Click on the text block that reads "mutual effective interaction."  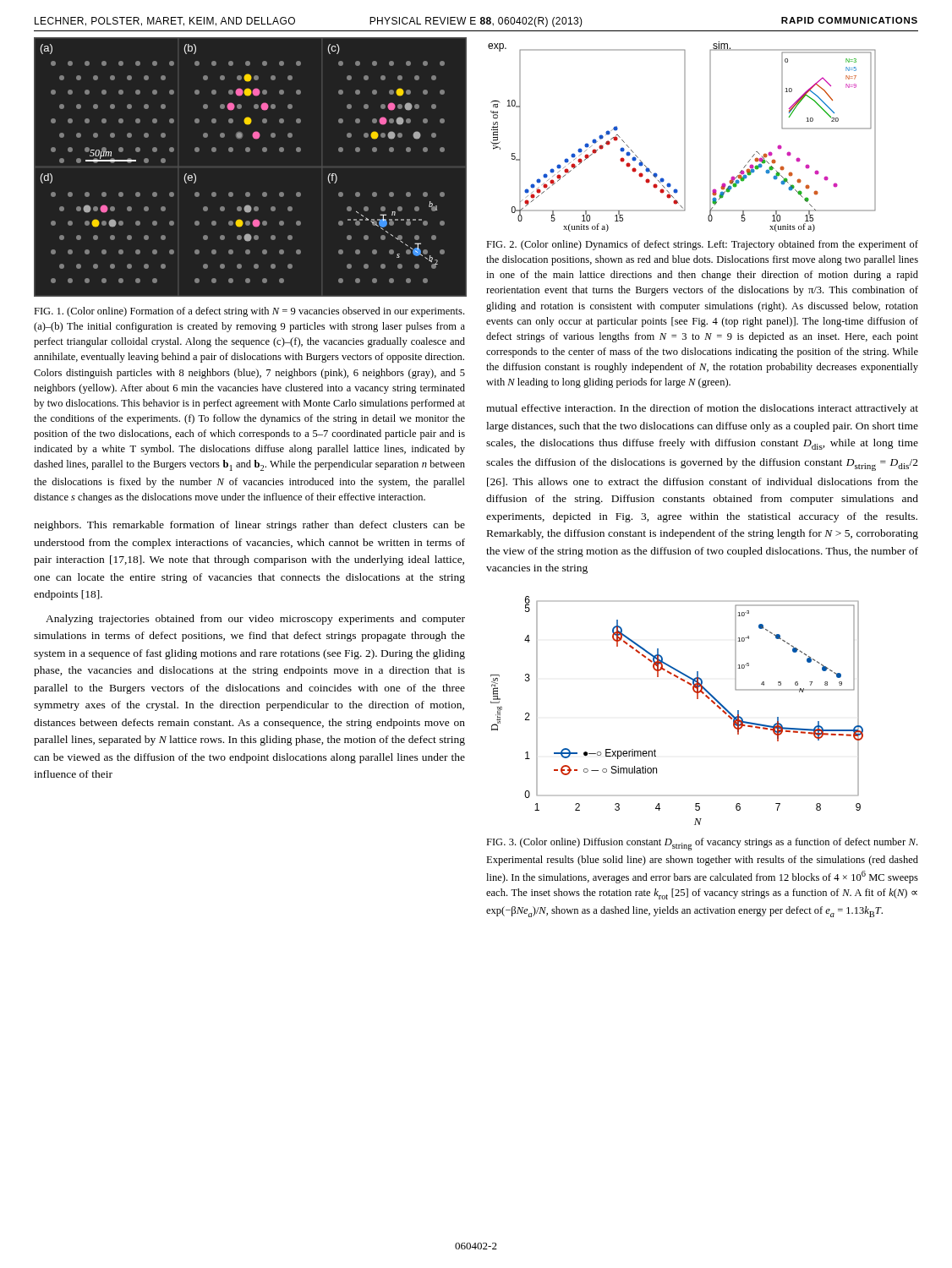click(x=702, y=489)
